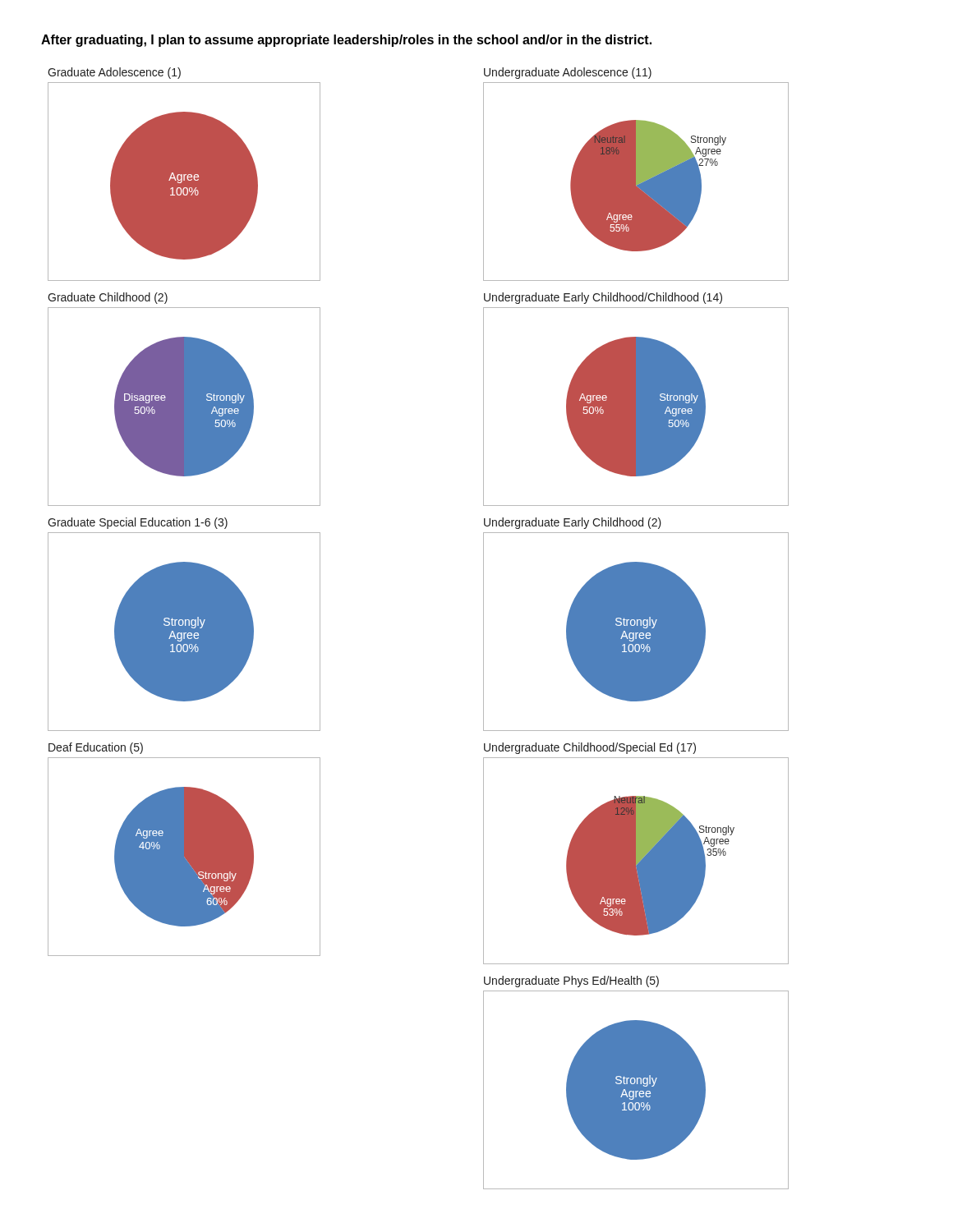Screen dimensions: 1232x953
Task: Navigate to the element starting "Graduate Childhood (2)"
Action: [108, 297]
